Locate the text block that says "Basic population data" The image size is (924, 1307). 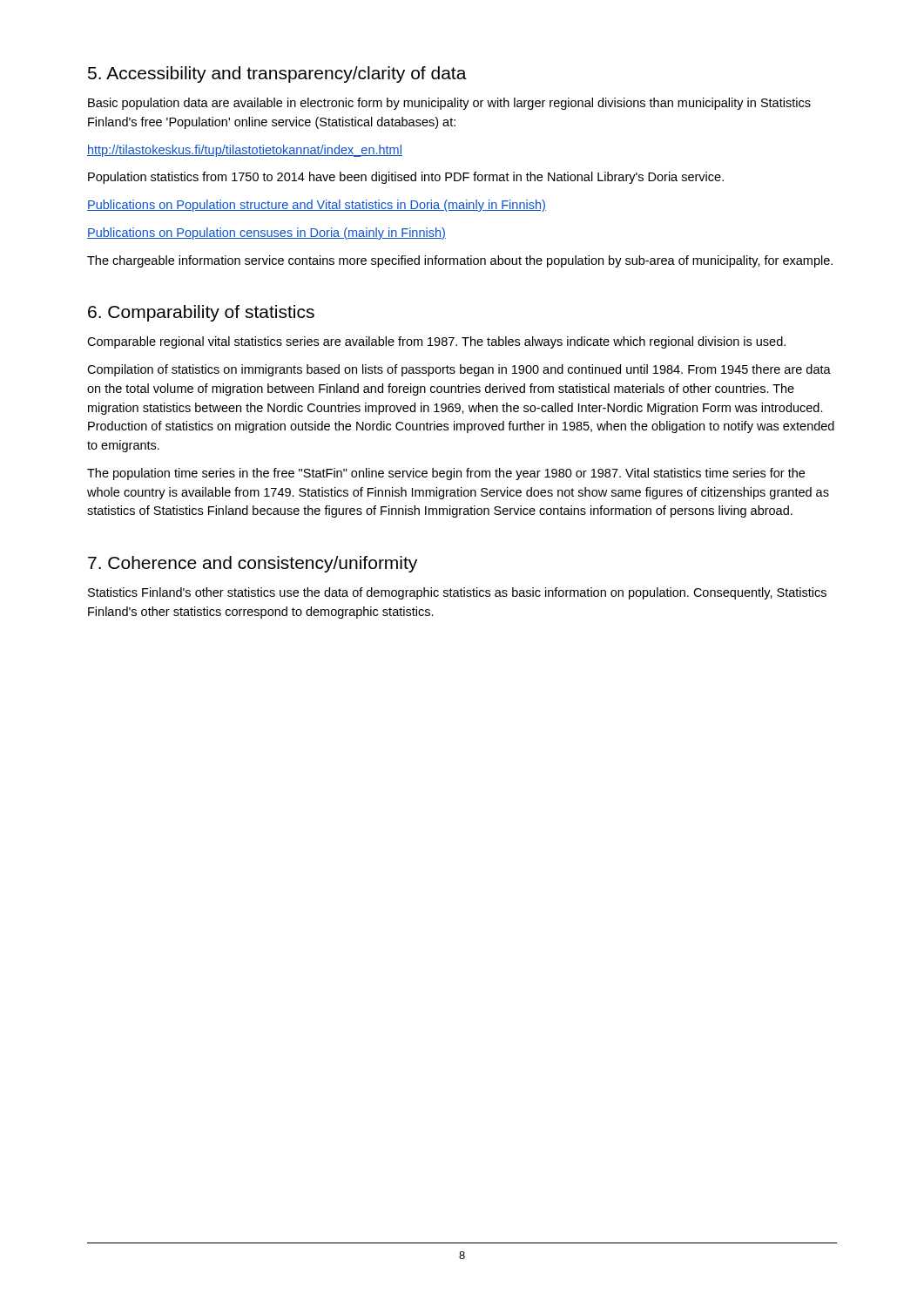[449, 112]
